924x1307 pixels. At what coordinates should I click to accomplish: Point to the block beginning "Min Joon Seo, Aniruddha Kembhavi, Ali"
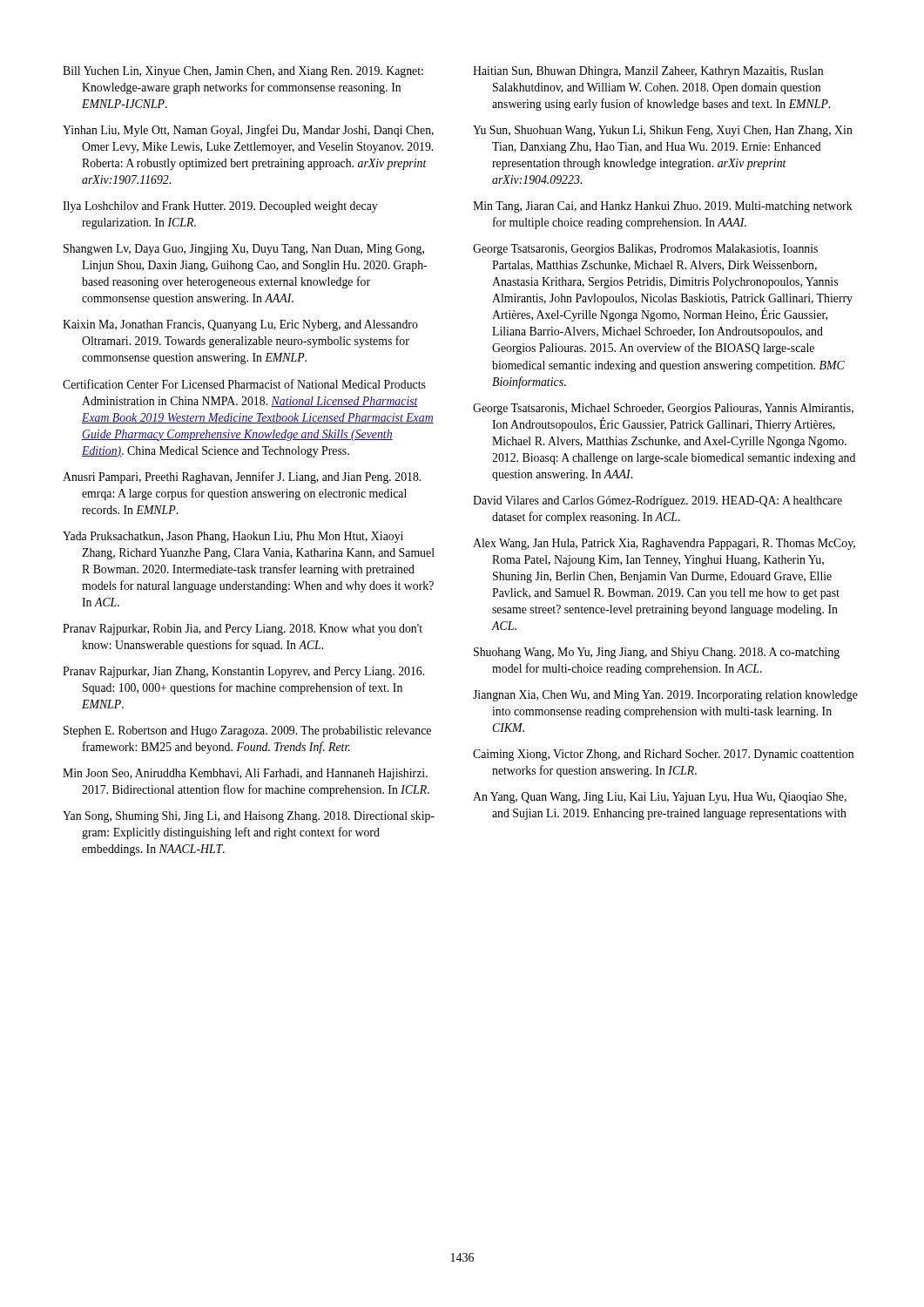point(246,782)
